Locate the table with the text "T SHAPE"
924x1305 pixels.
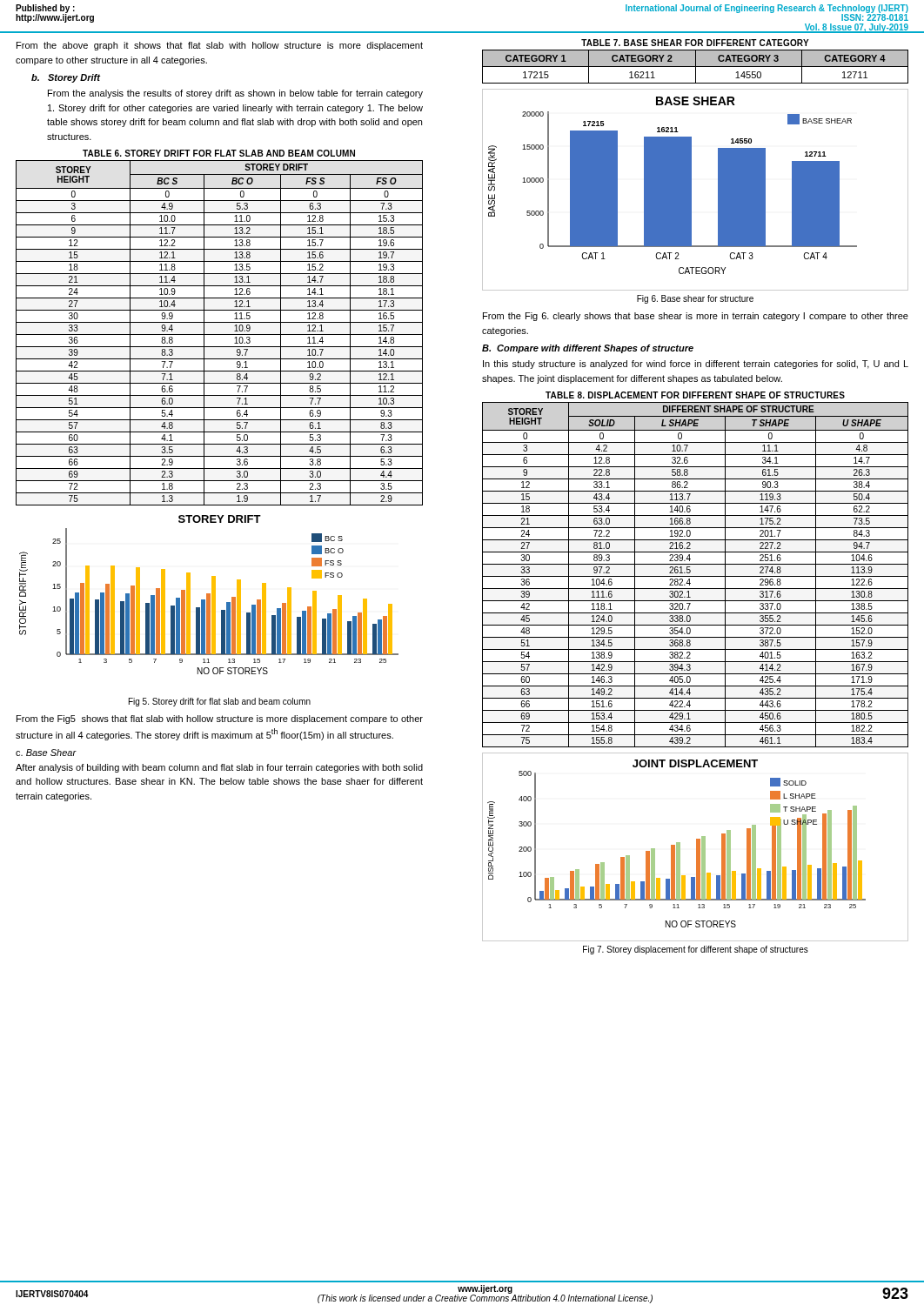click(x=695, y=575)
